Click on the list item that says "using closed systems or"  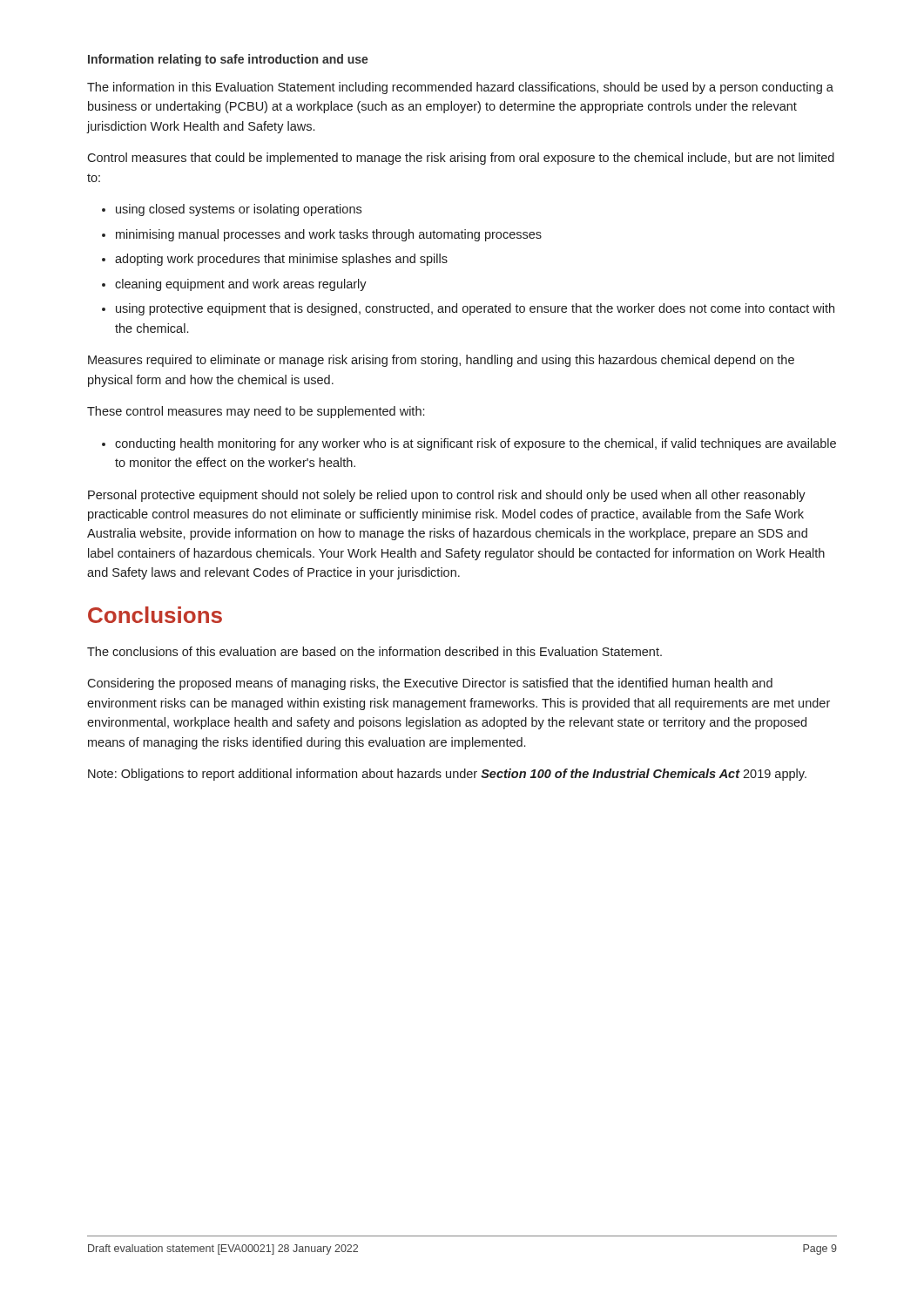pyautogui.click(x=238, y=209)
